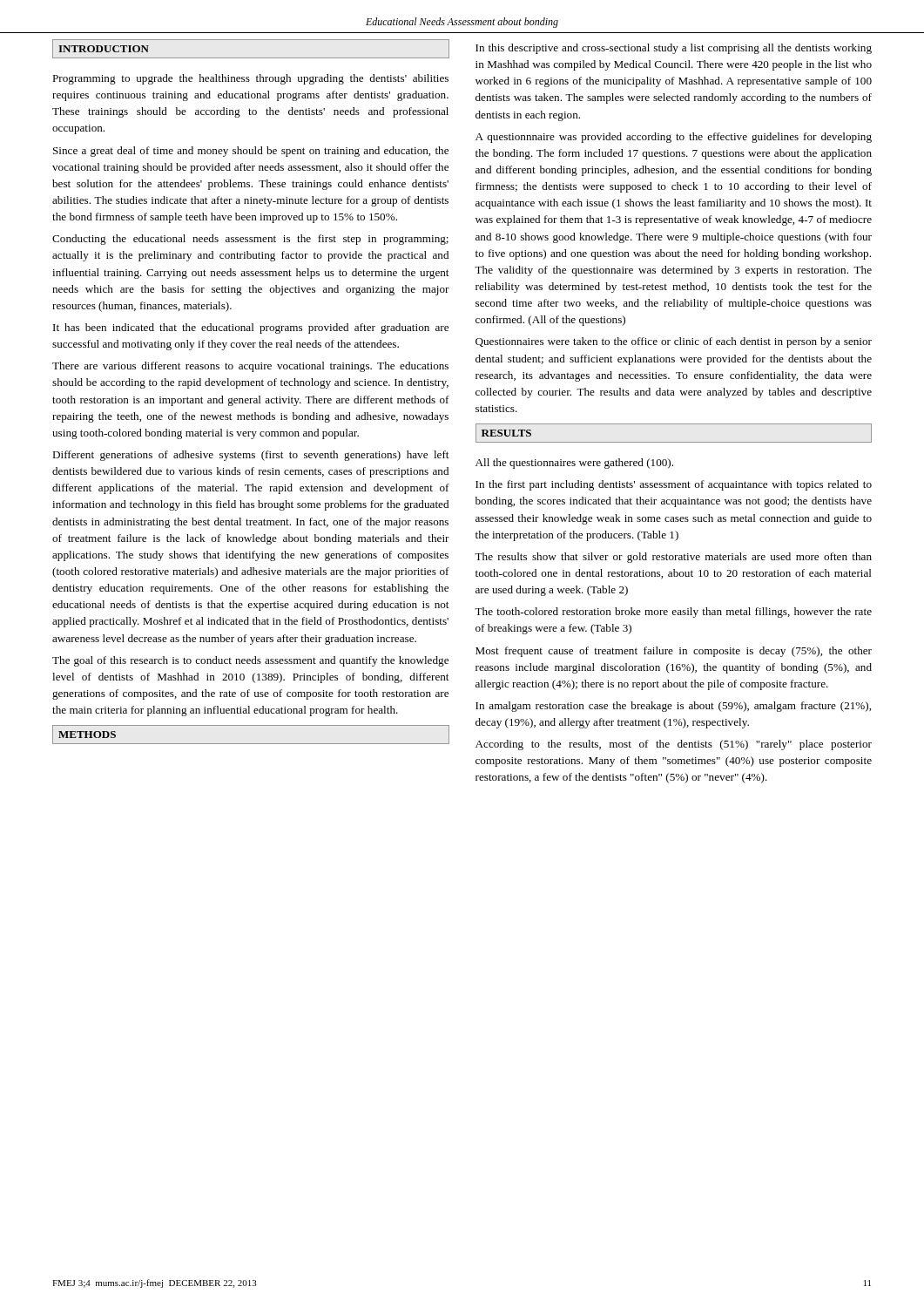This screenshot has height=1307, width=924.
Task: Click the passage that begins "In this descriptive and cross-sectional study a"
Action: pos(673,81)
